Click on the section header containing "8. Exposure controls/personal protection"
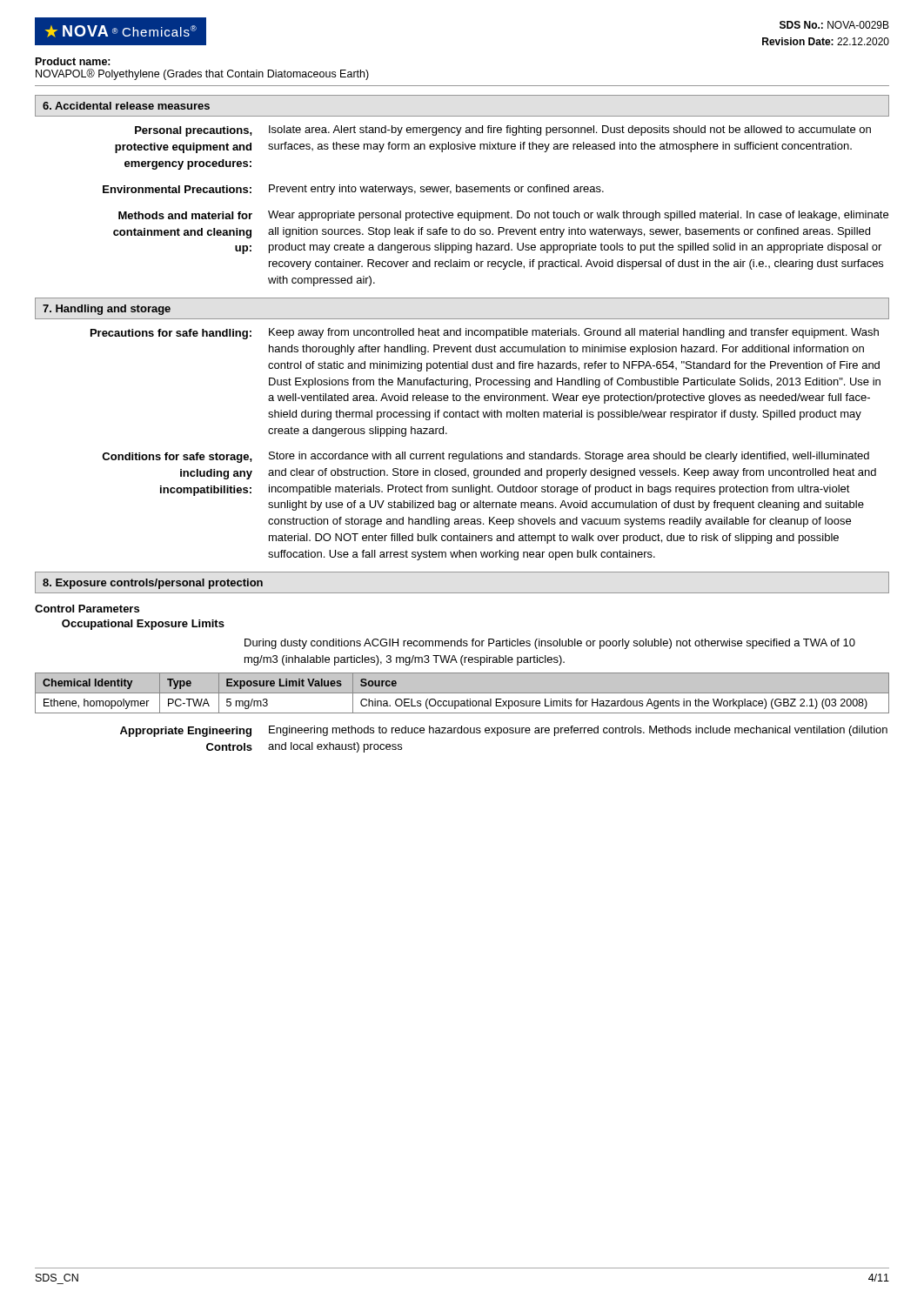The image size is (924, 1305). [x=153, y=582]
